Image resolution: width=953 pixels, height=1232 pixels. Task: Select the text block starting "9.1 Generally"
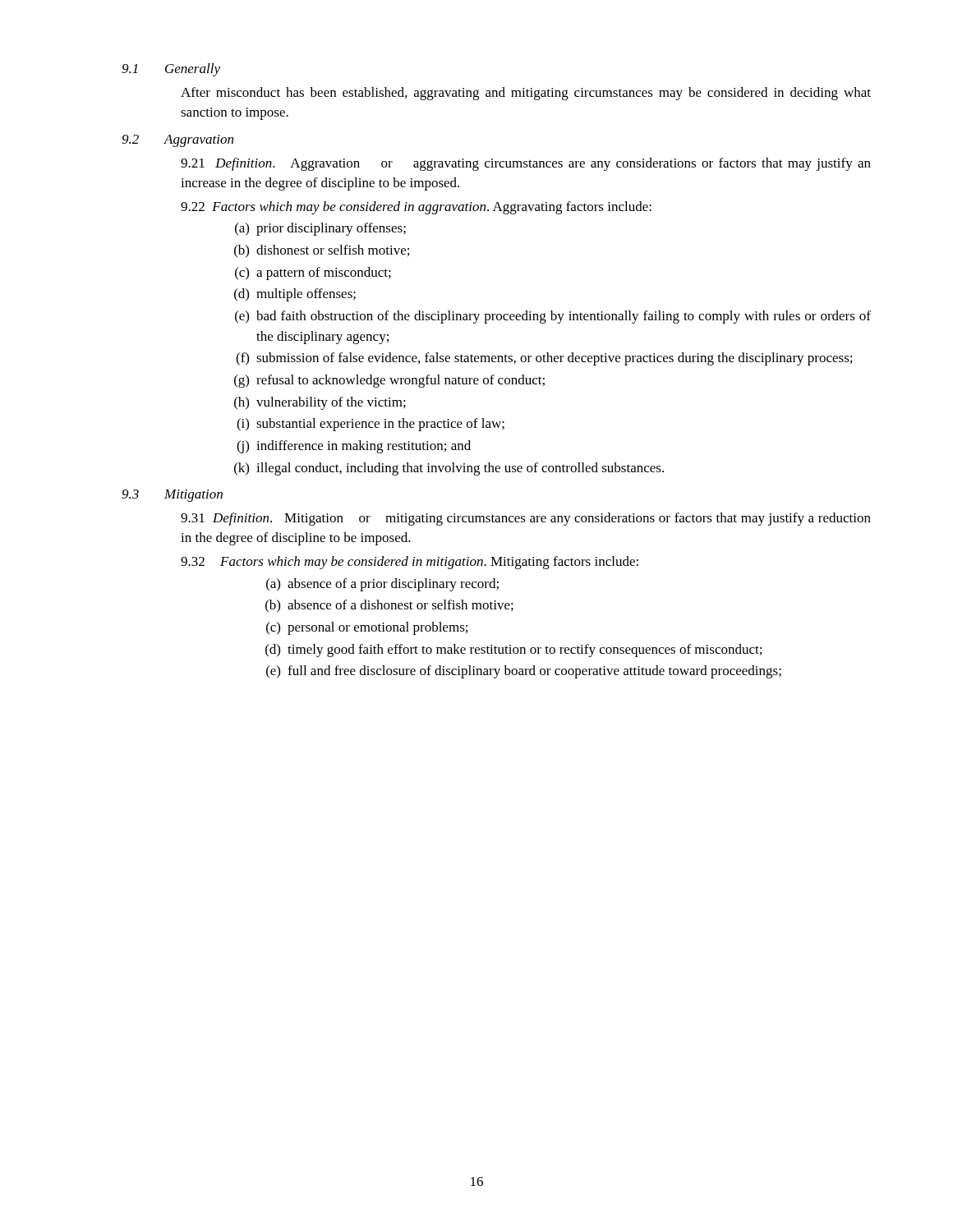click(171, 69)
